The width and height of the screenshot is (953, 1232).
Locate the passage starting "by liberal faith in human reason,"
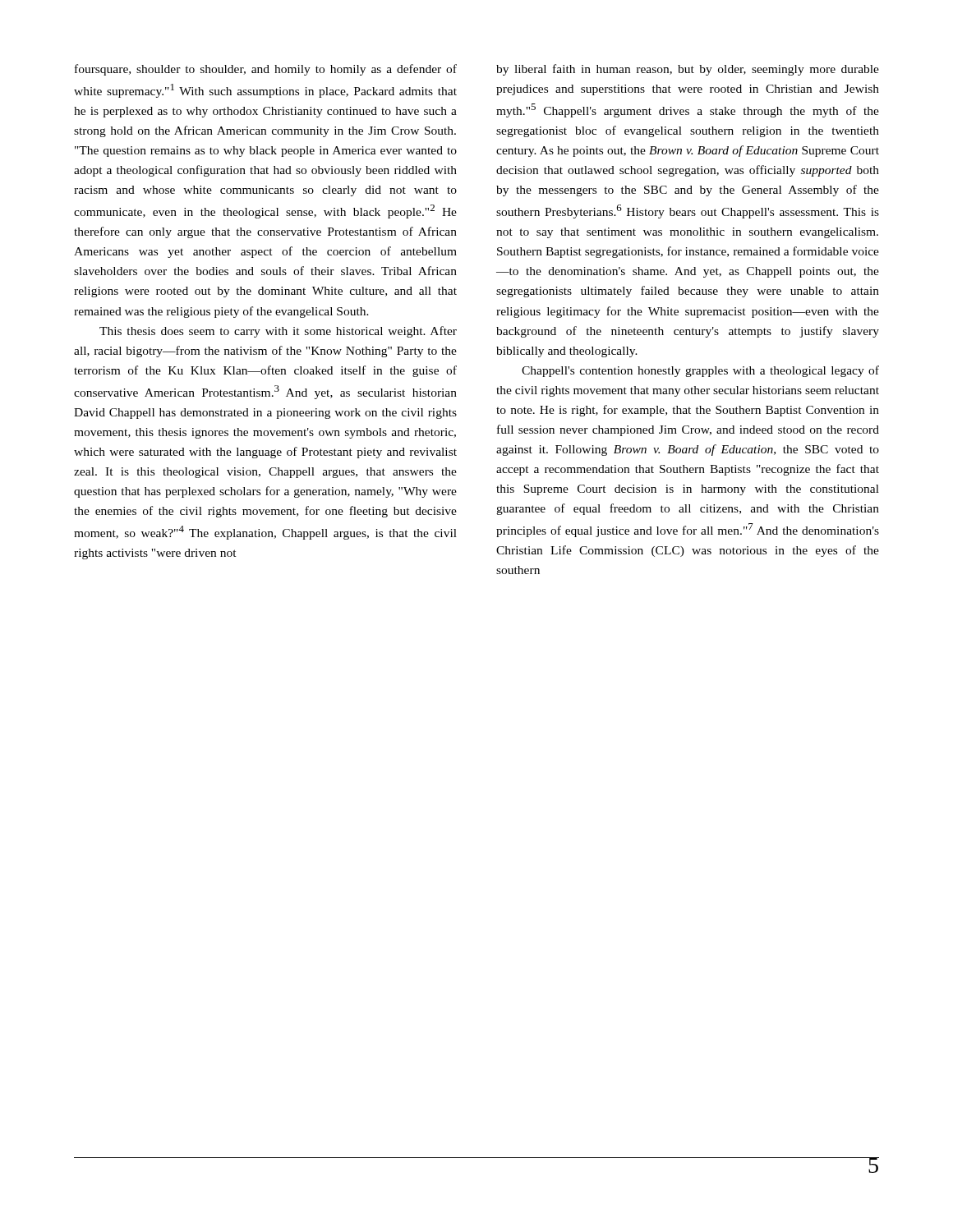[688, 319]
